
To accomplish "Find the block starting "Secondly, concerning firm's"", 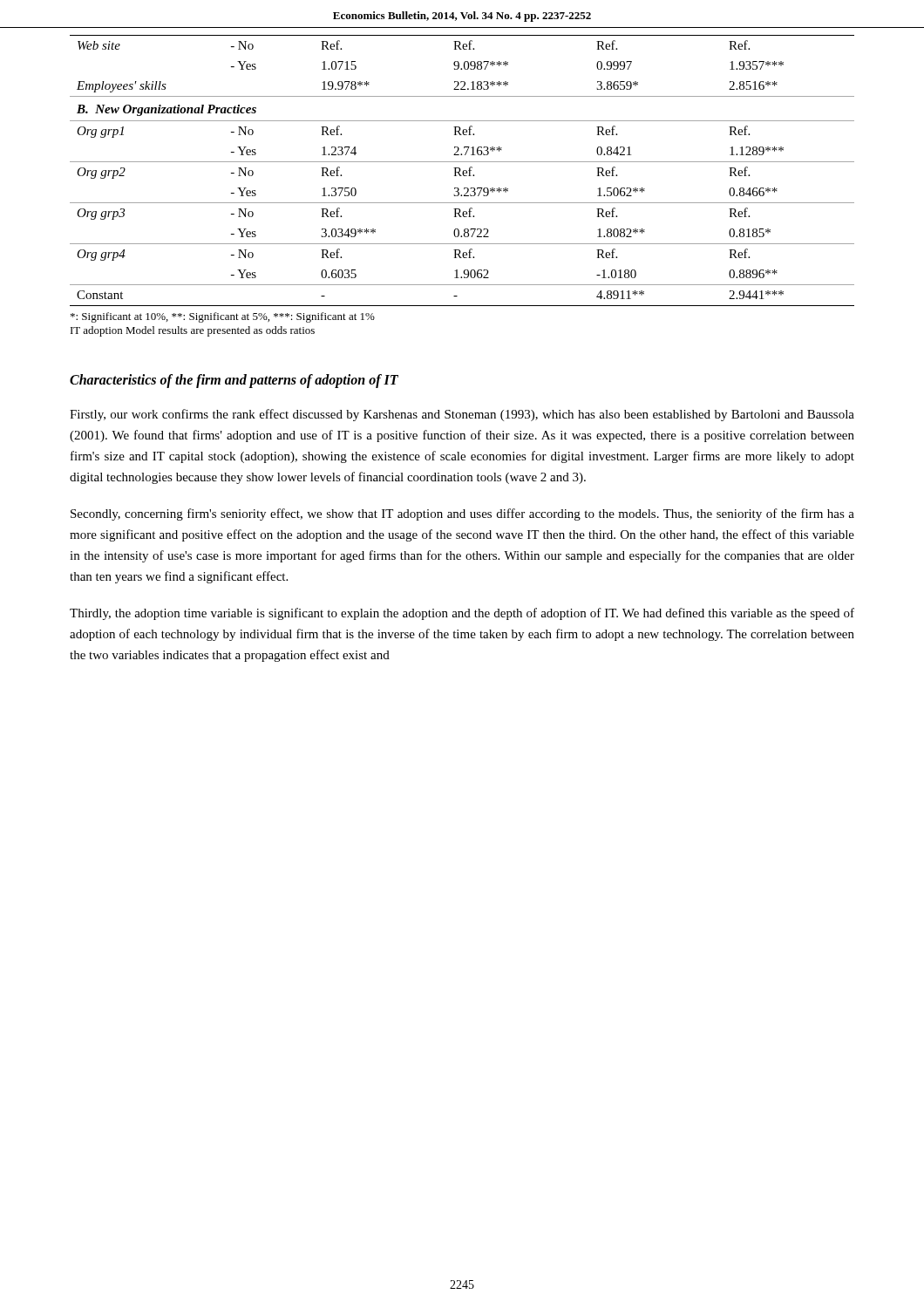I will [462, 545].
